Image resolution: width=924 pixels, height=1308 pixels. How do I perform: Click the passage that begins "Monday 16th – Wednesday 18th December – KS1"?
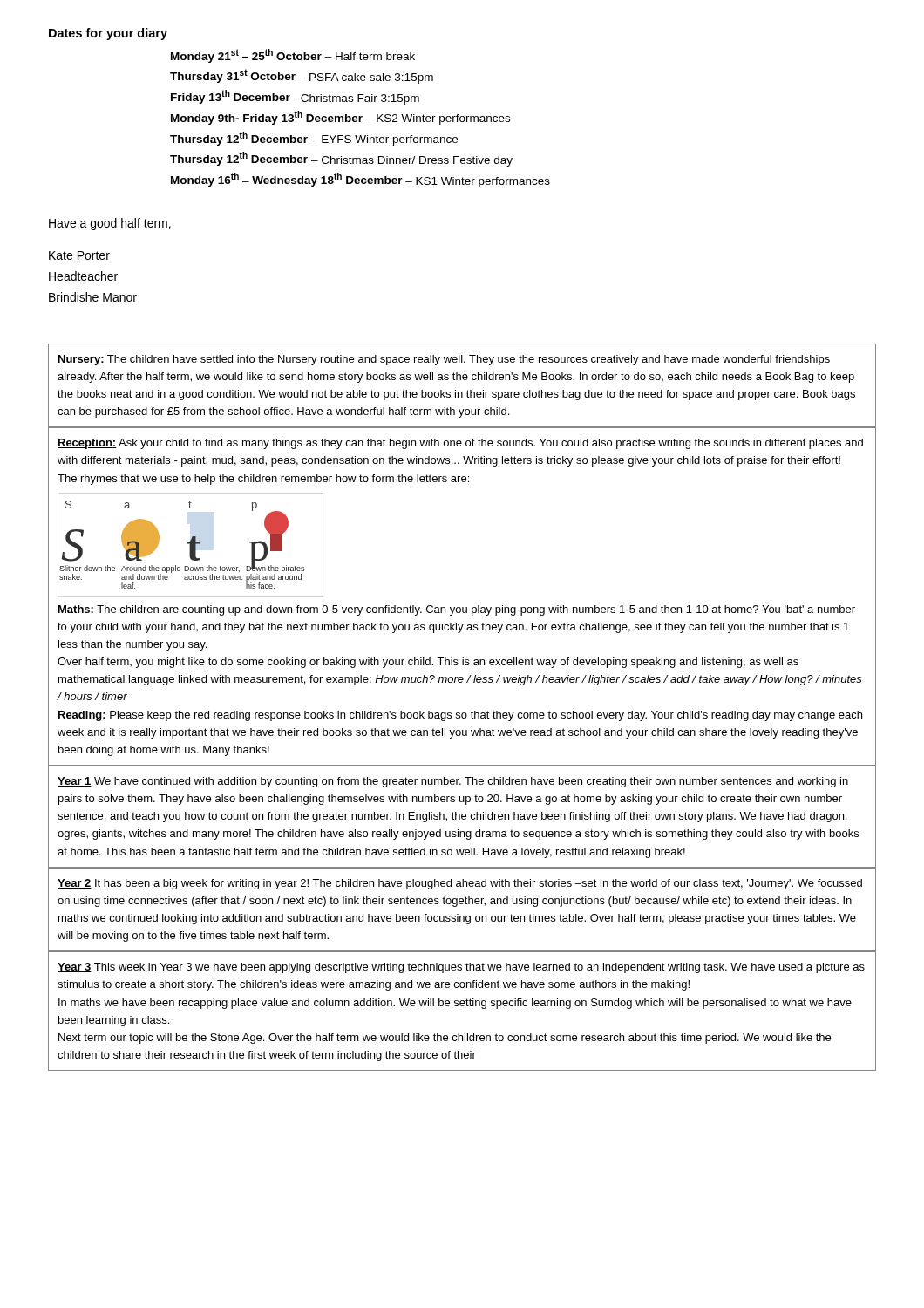click(523, 180)
